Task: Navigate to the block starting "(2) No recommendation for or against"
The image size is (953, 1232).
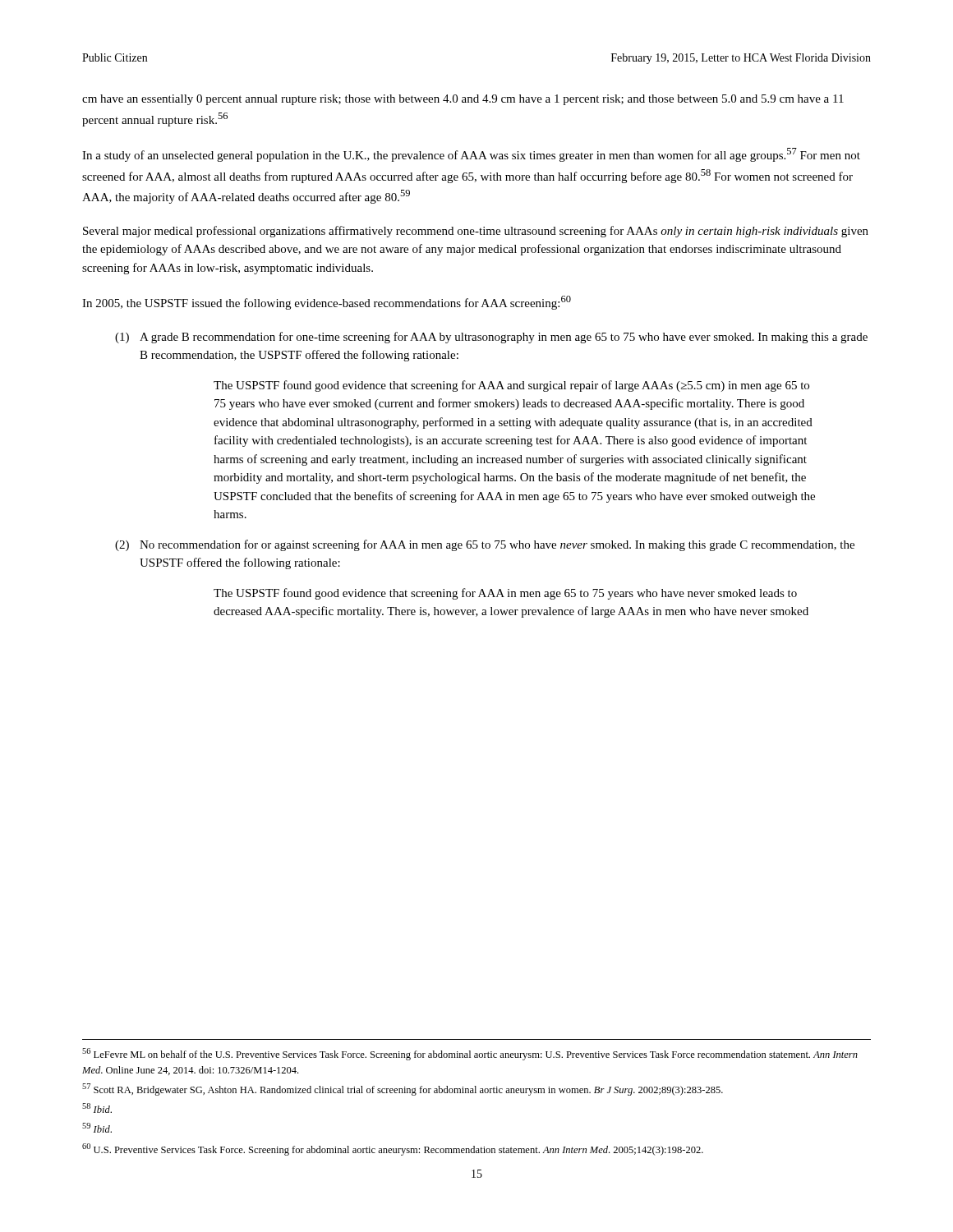Action: (x=493, y=578)
